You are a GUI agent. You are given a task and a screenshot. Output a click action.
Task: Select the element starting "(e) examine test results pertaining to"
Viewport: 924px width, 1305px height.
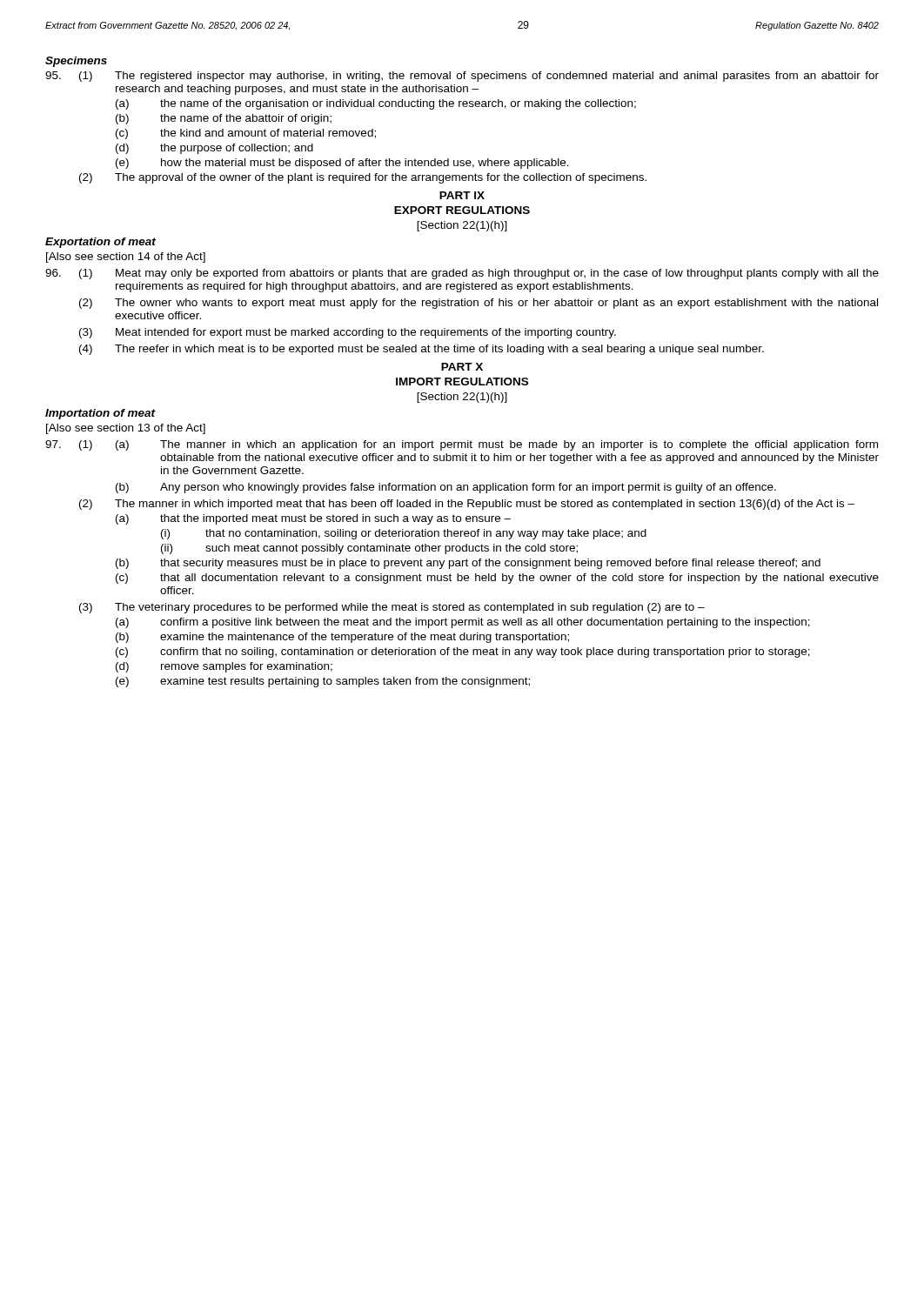[462, 681]
